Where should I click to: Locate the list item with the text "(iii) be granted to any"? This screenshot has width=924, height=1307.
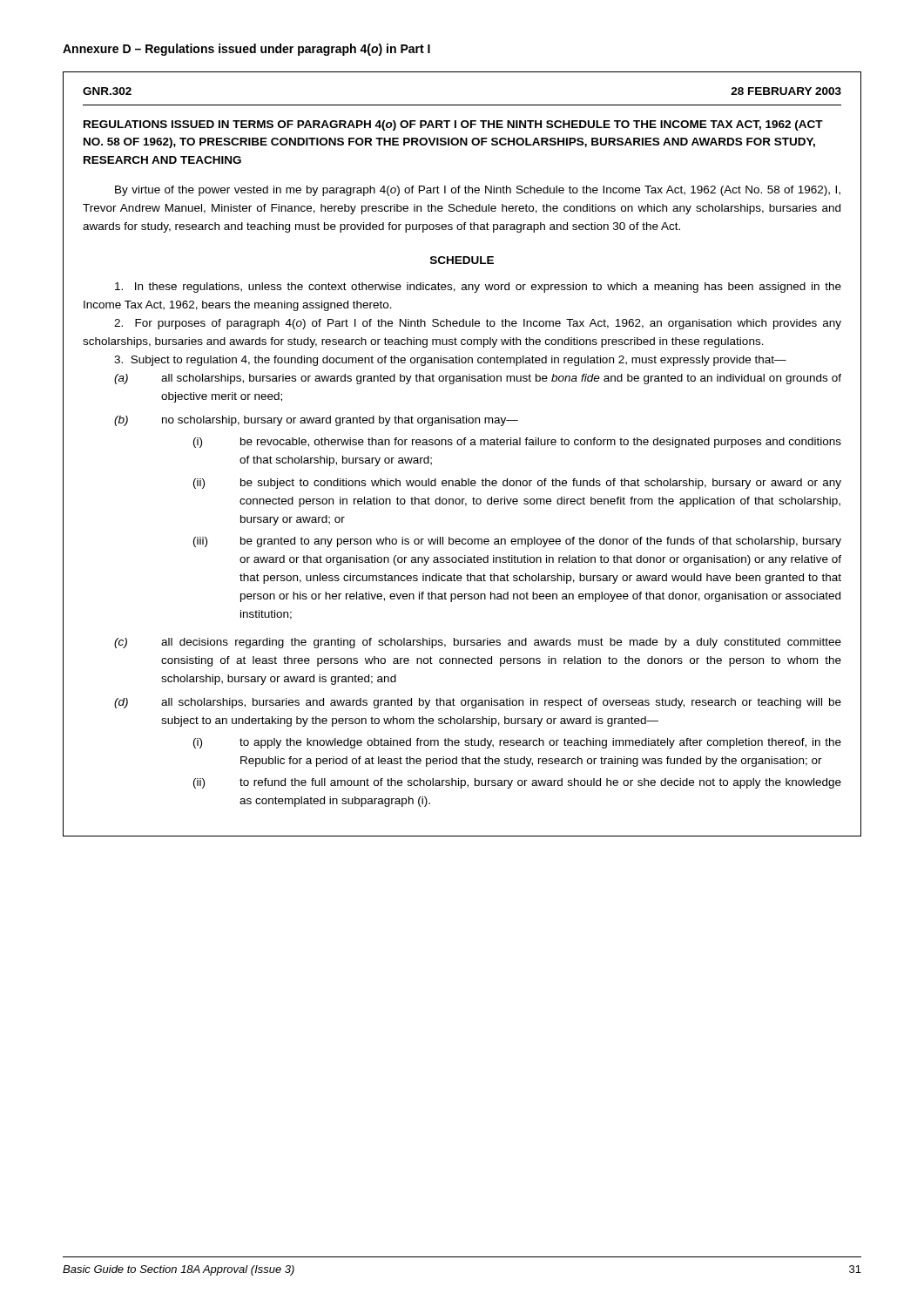(501, 578)
